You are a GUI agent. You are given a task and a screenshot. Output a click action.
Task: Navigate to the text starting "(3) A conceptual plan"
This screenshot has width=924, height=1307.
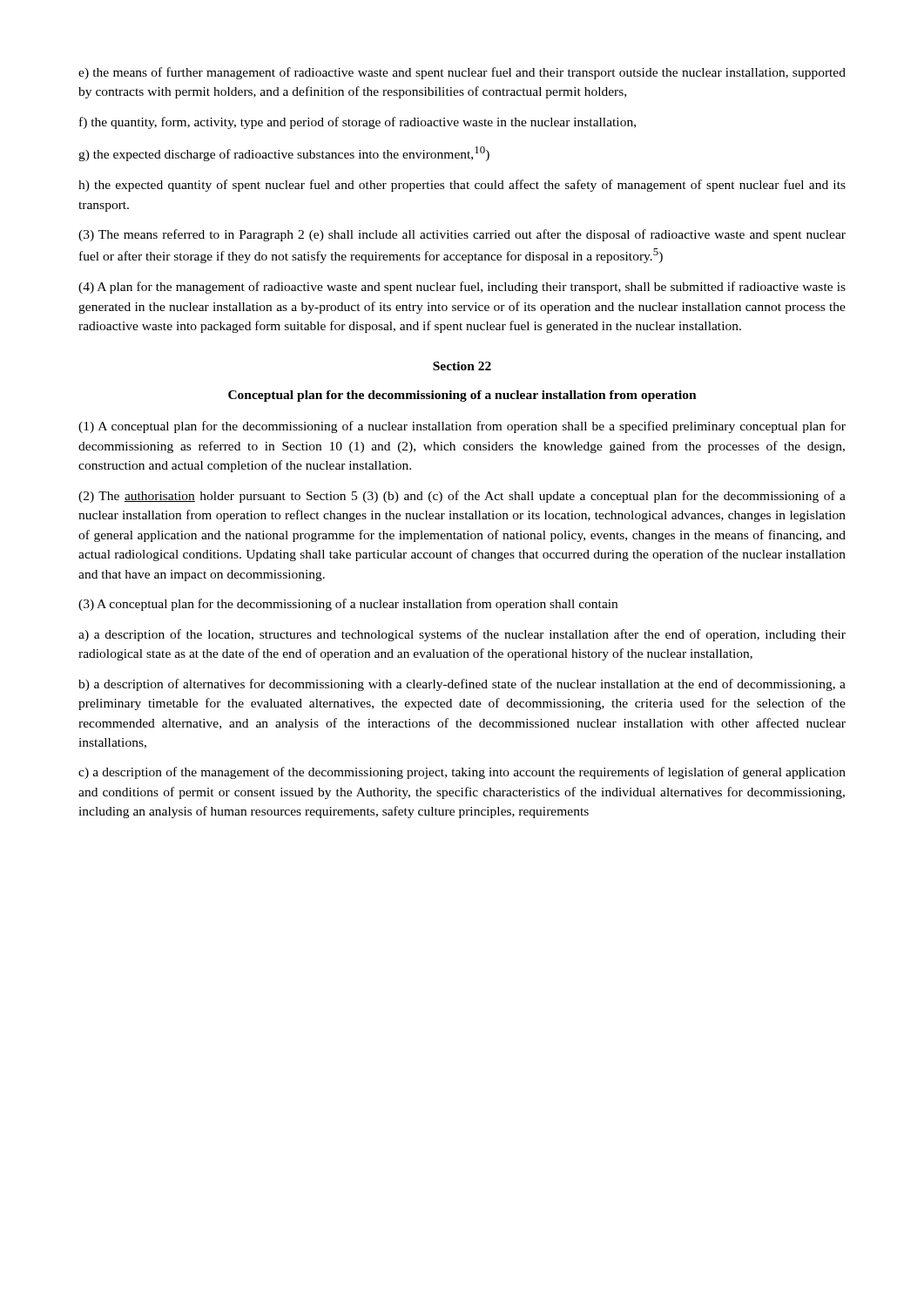pyautogui.click(x=348, y=604)
